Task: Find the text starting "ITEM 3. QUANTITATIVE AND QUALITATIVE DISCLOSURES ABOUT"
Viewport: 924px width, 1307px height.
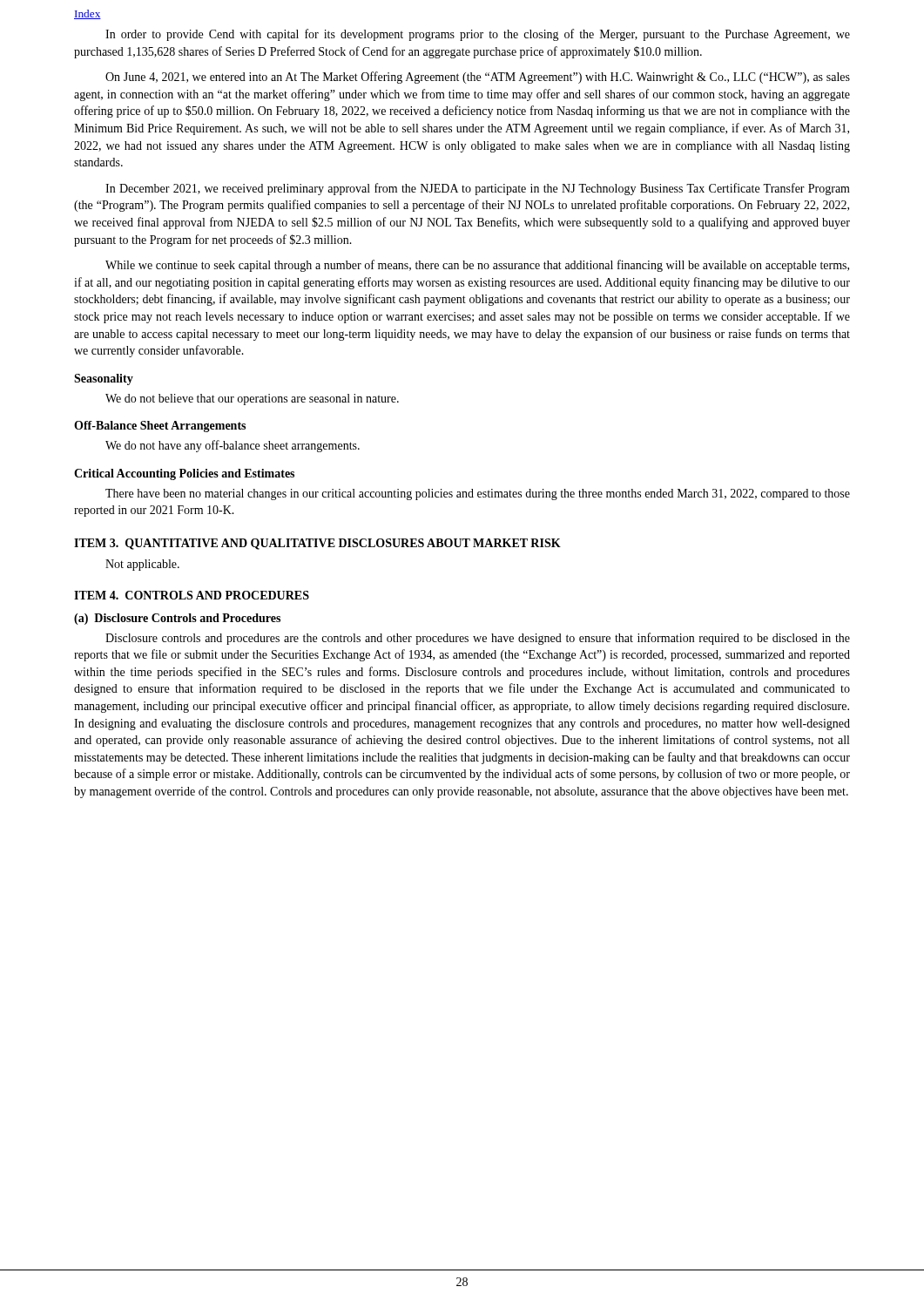Action: pyautogui.click(x=317, y=543)
